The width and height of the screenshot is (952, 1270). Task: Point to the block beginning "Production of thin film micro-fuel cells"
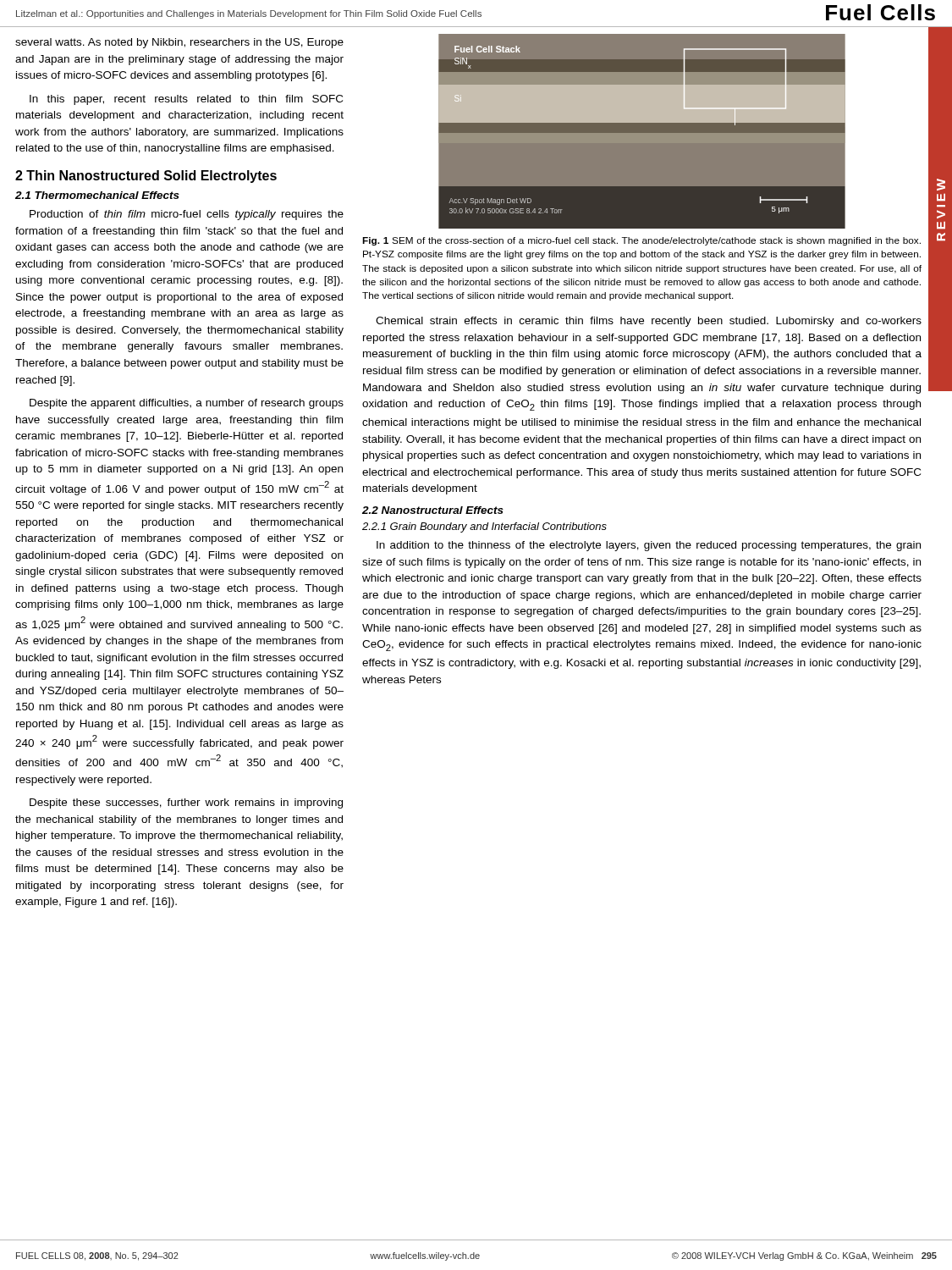(179, 297)
